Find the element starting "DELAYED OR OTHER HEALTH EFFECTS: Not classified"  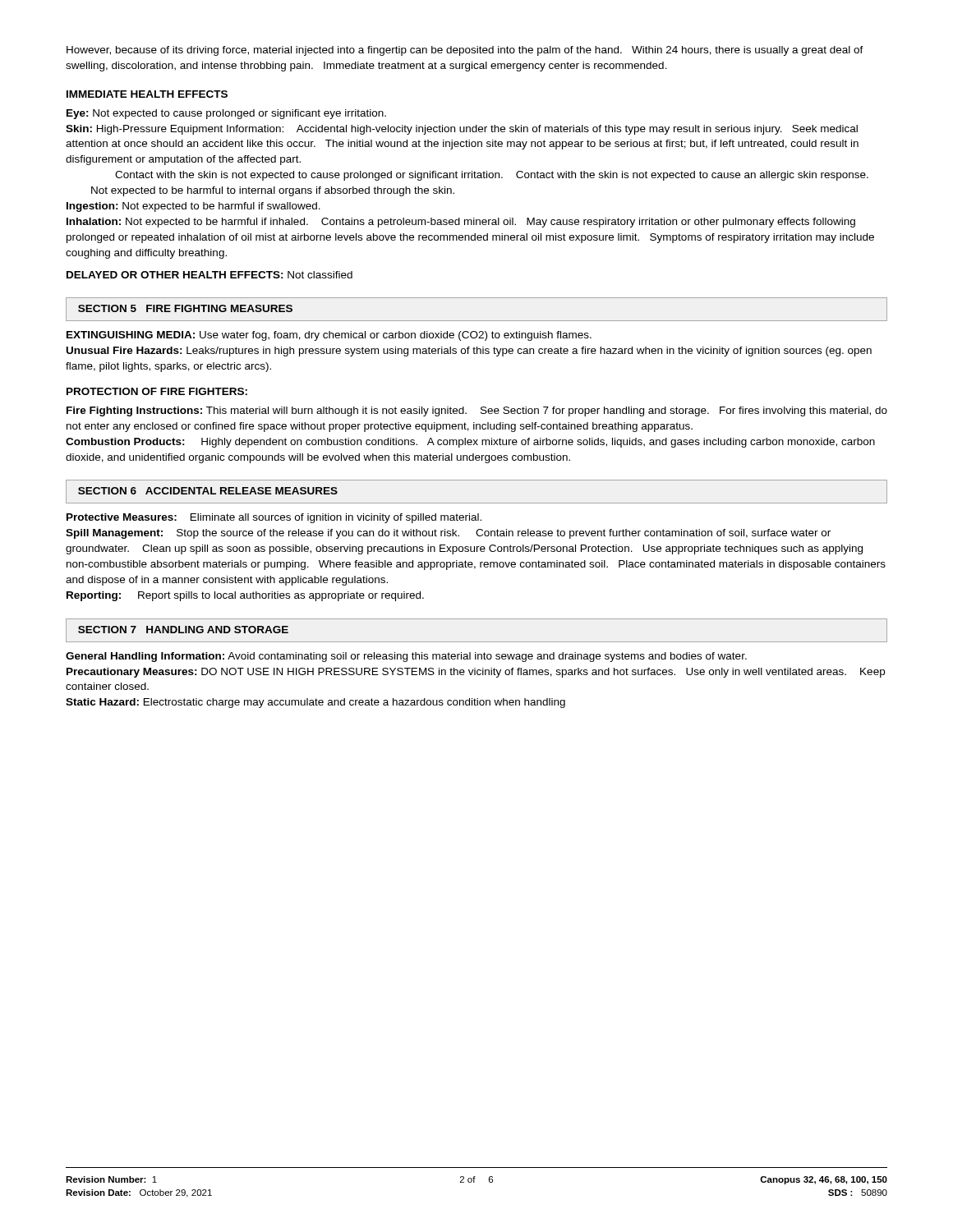point(209,274)
